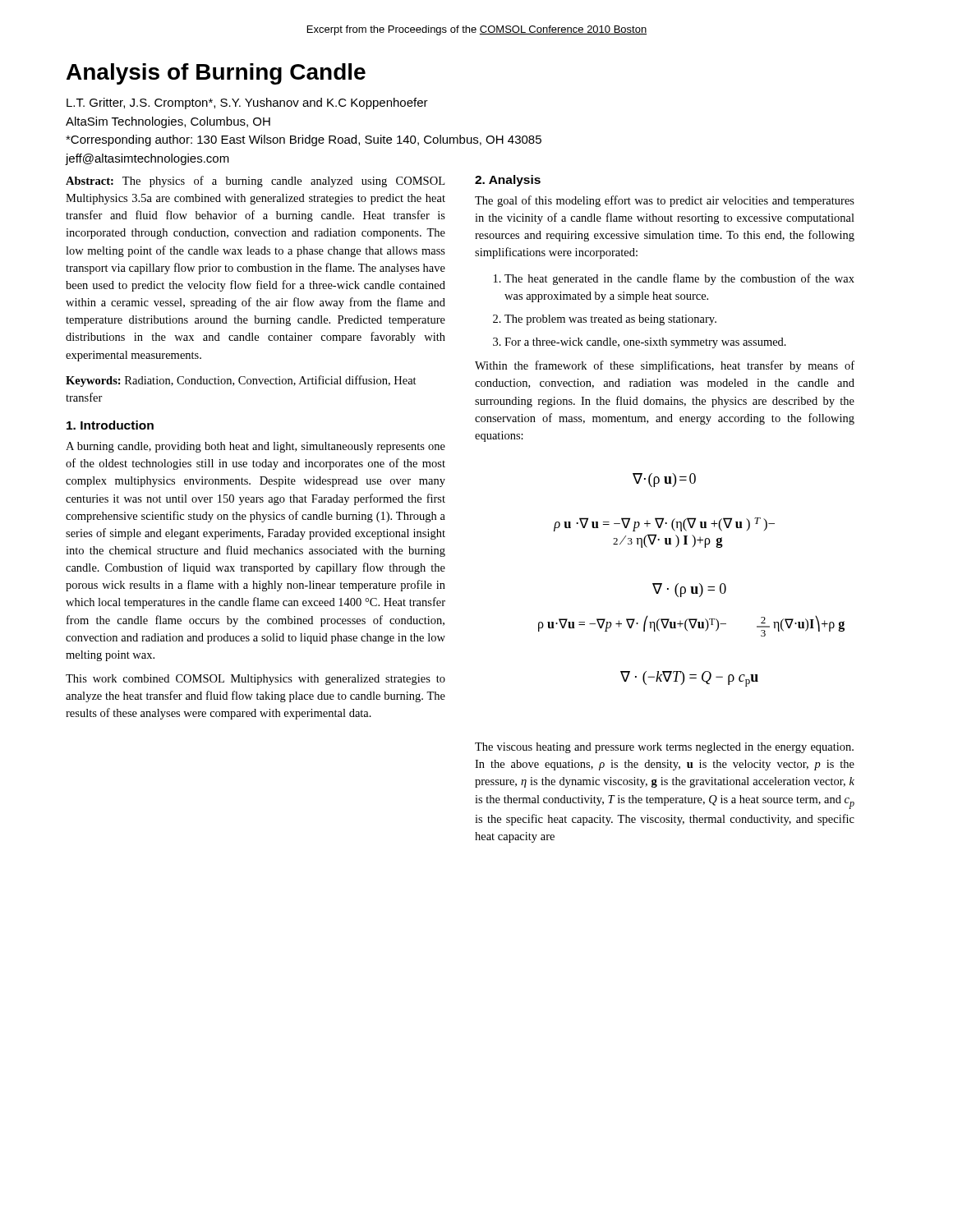
Task: Select the formula that says "ρ u ⋅∇ u = −∇ p"
Action: point(665,526)
